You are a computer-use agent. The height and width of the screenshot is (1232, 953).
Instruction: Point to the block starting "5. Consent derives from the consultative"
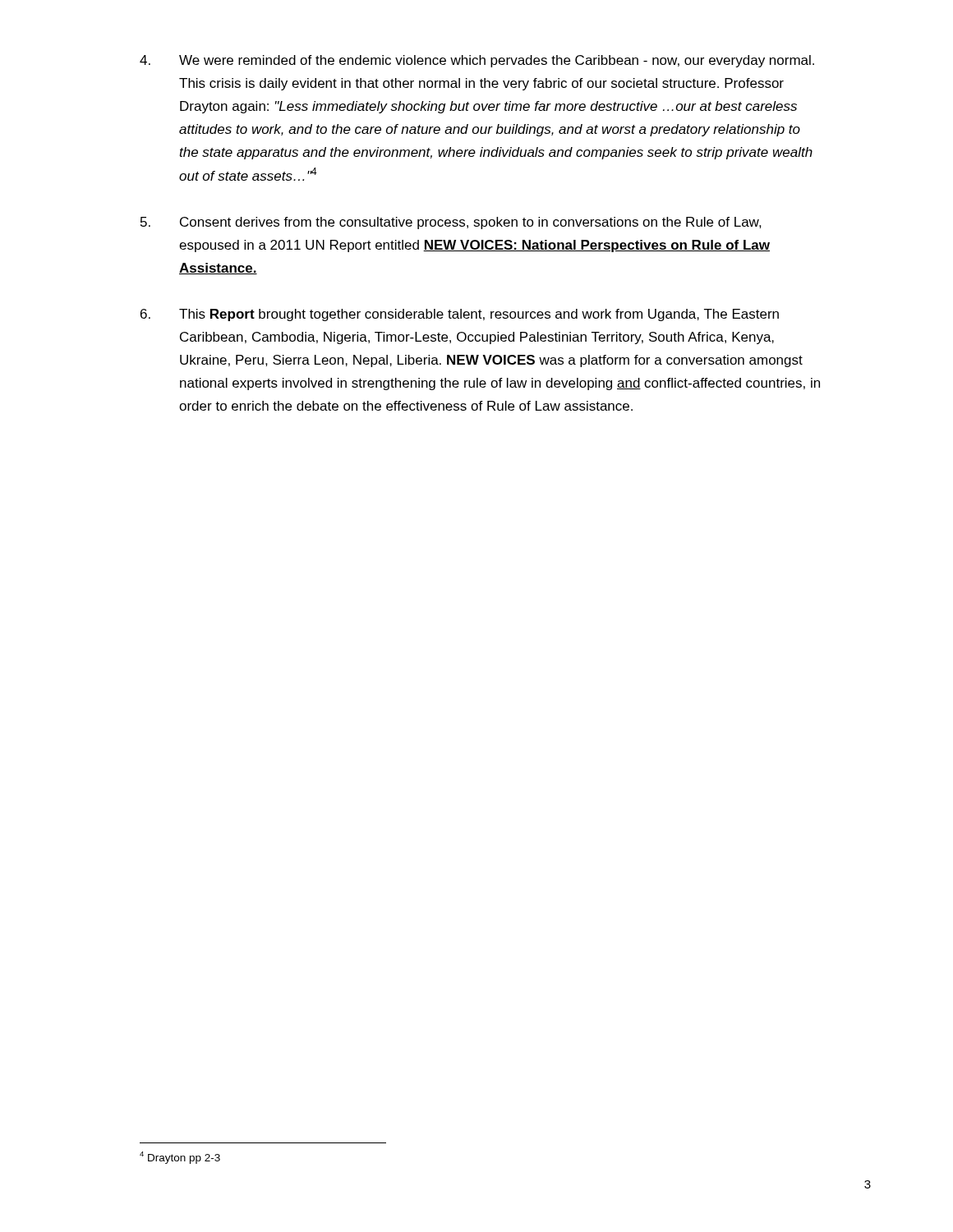point(481,246)
